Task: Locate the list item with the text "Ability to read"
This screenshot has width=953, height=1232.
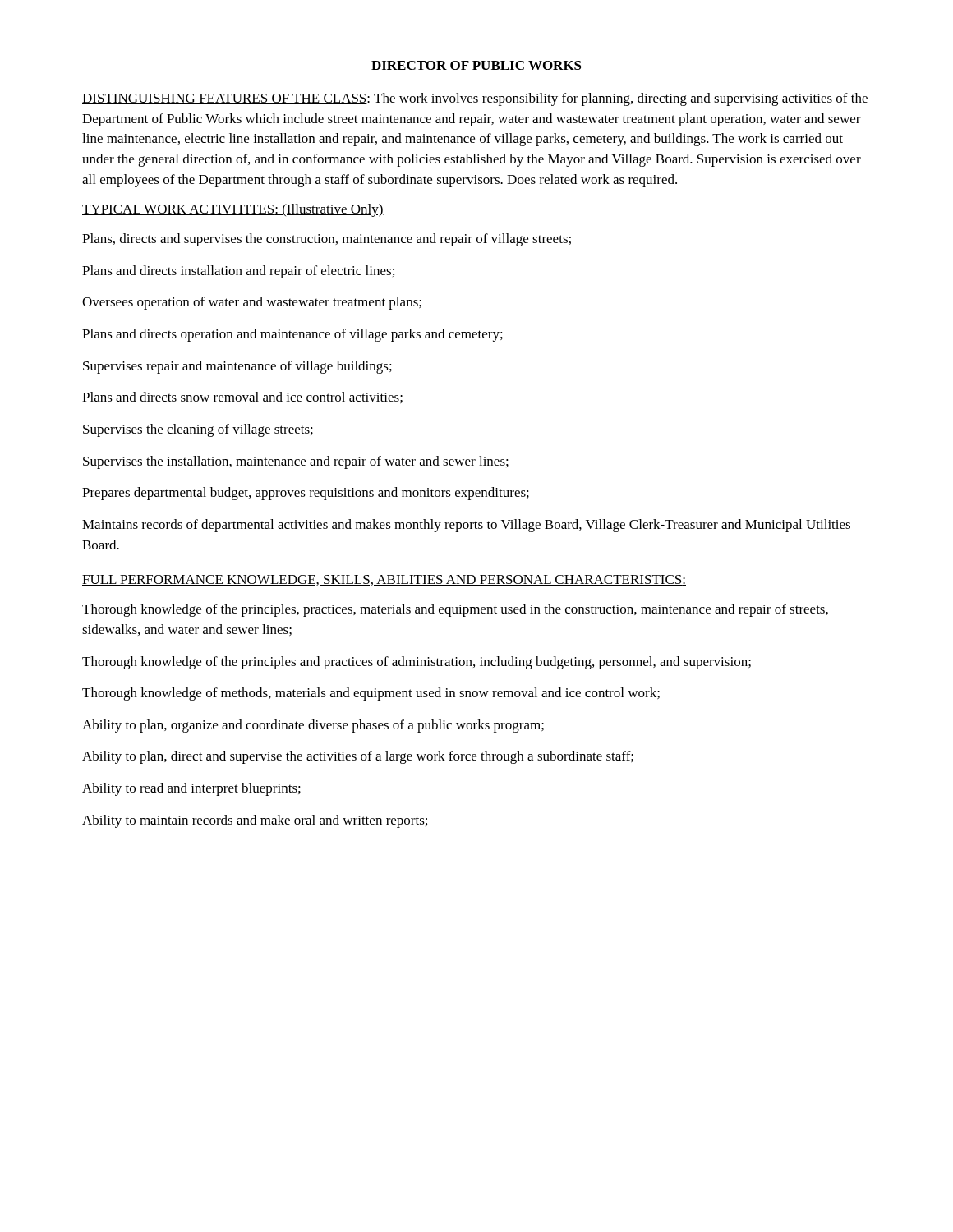Action: (x=192, y=788)
